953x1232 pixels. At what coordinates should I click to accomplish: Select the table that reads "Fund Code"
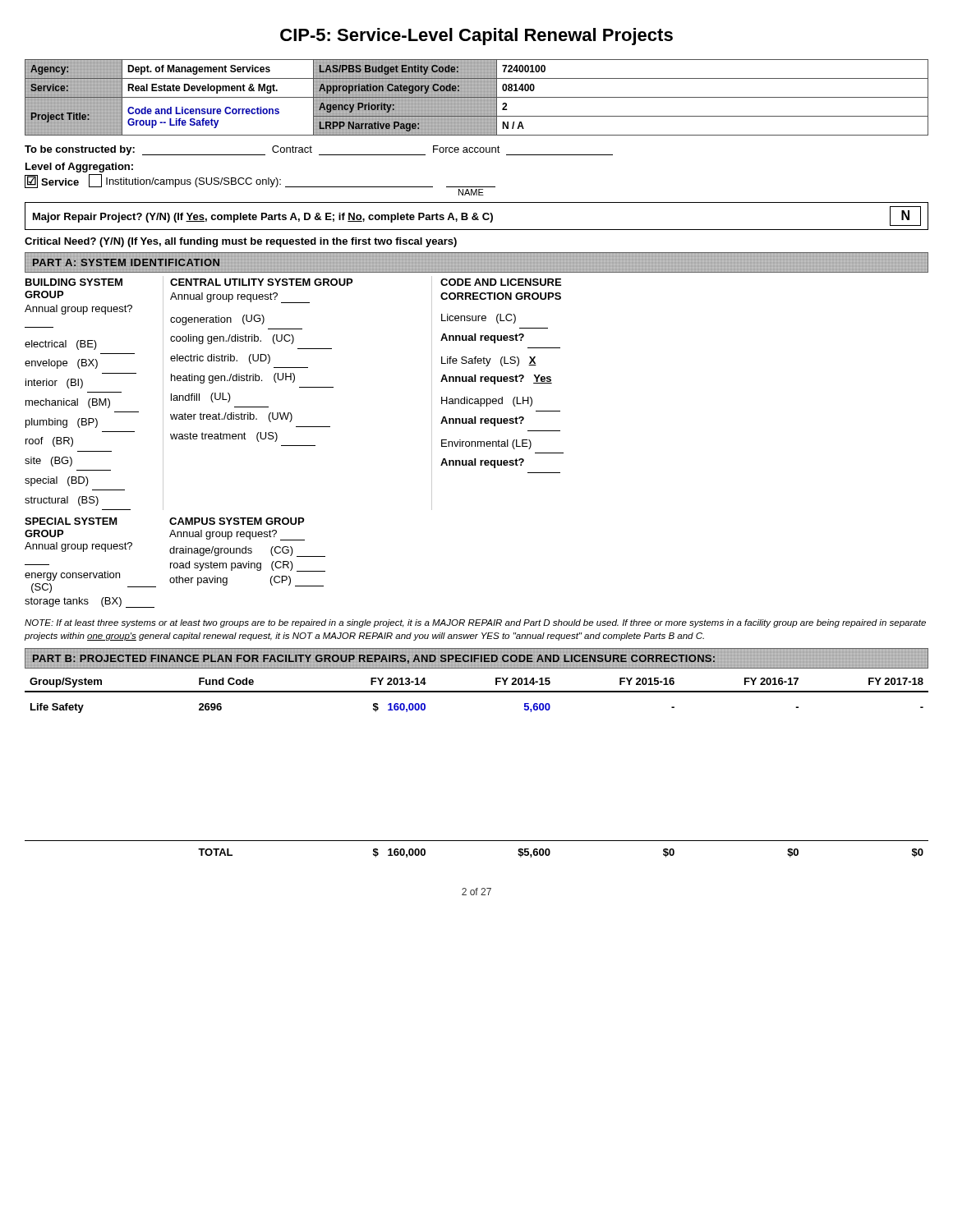(476, 768)
